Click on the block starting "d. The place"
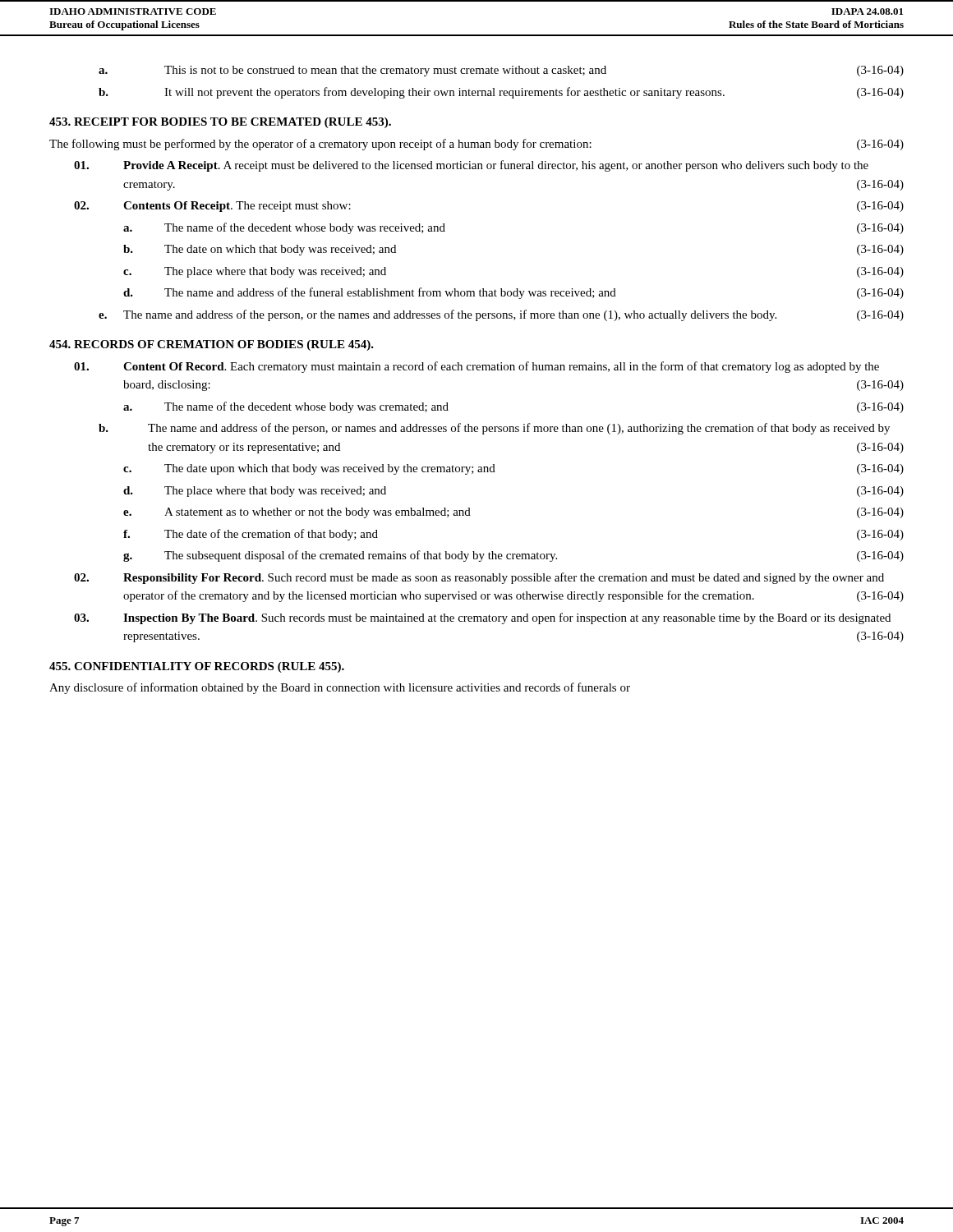 pos(272,492)
